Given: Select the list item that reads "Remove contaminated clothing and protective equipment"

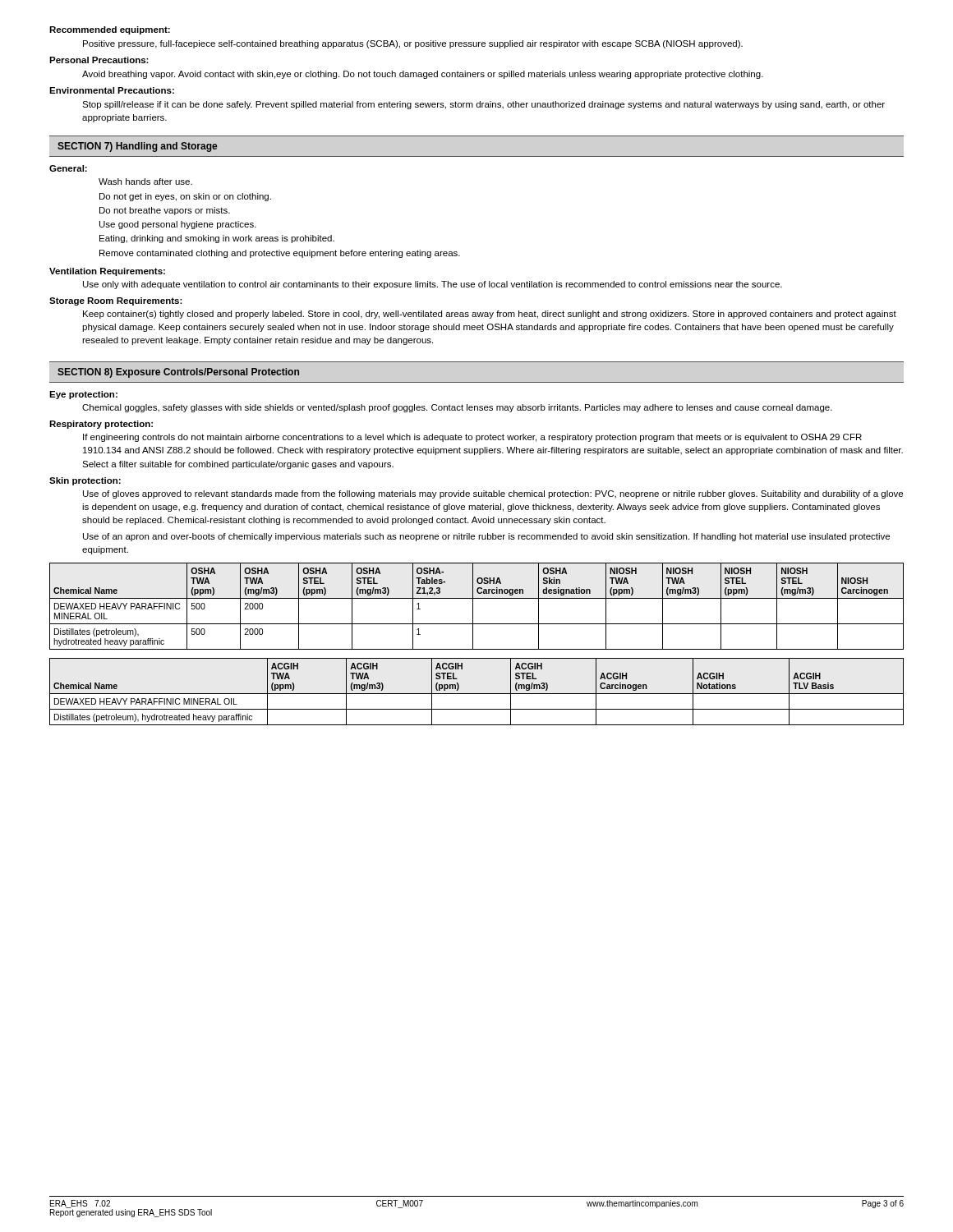Looking at the screenshot, I should 280,253.
